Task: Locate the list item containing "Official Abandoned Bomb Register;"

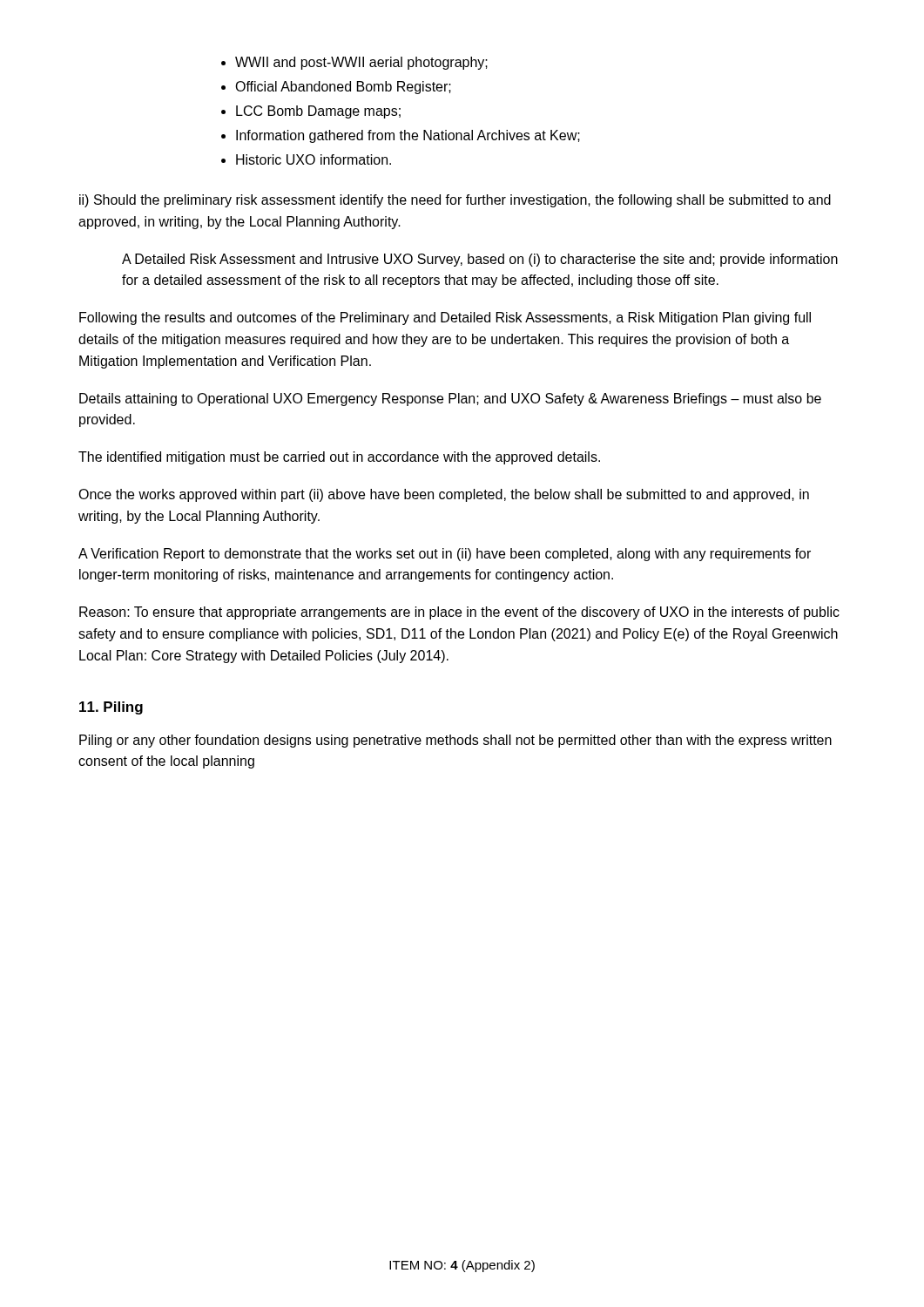Action: (343, 88)
